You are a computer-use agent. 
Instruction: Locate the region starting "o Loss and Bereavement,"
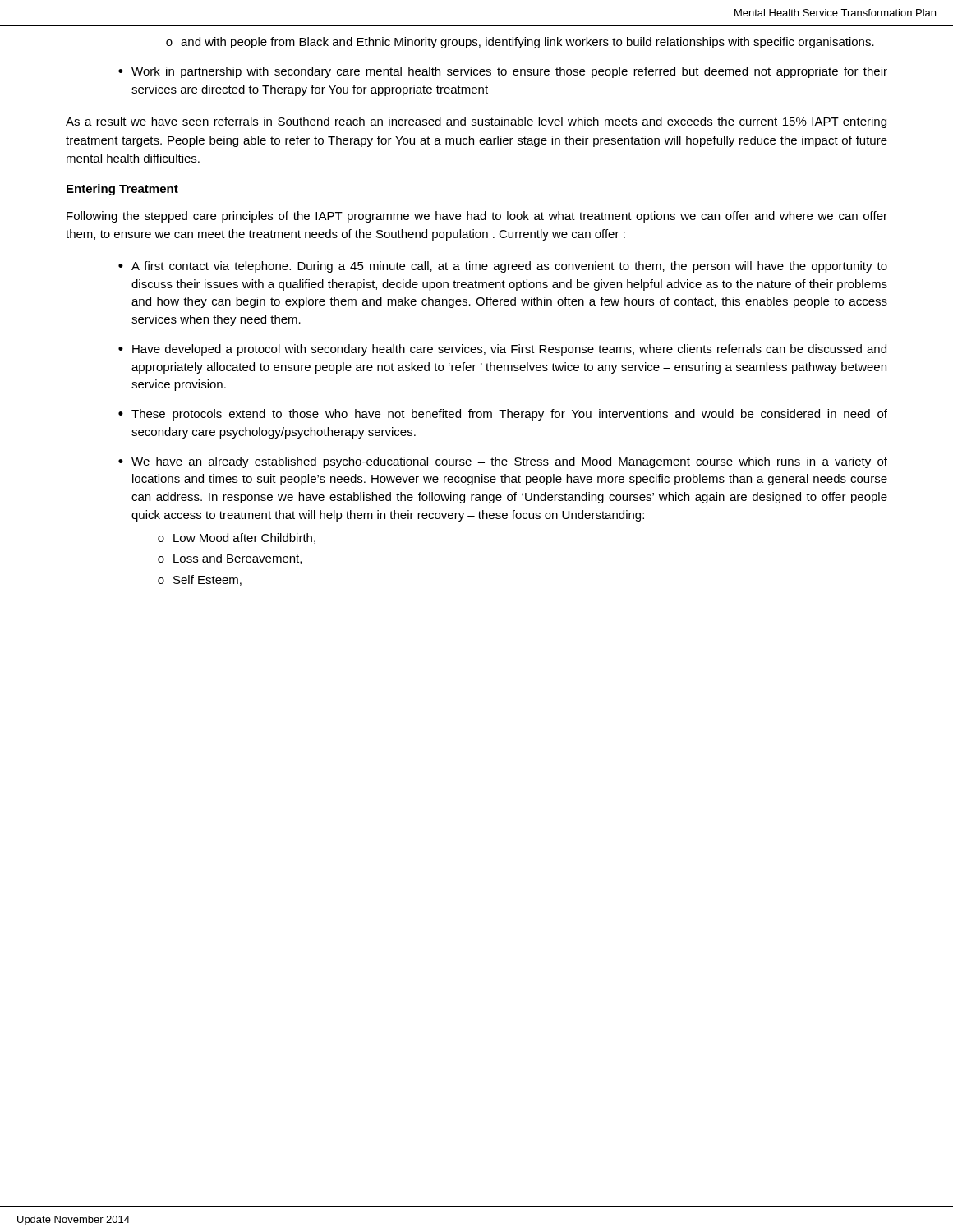point(217,559)
